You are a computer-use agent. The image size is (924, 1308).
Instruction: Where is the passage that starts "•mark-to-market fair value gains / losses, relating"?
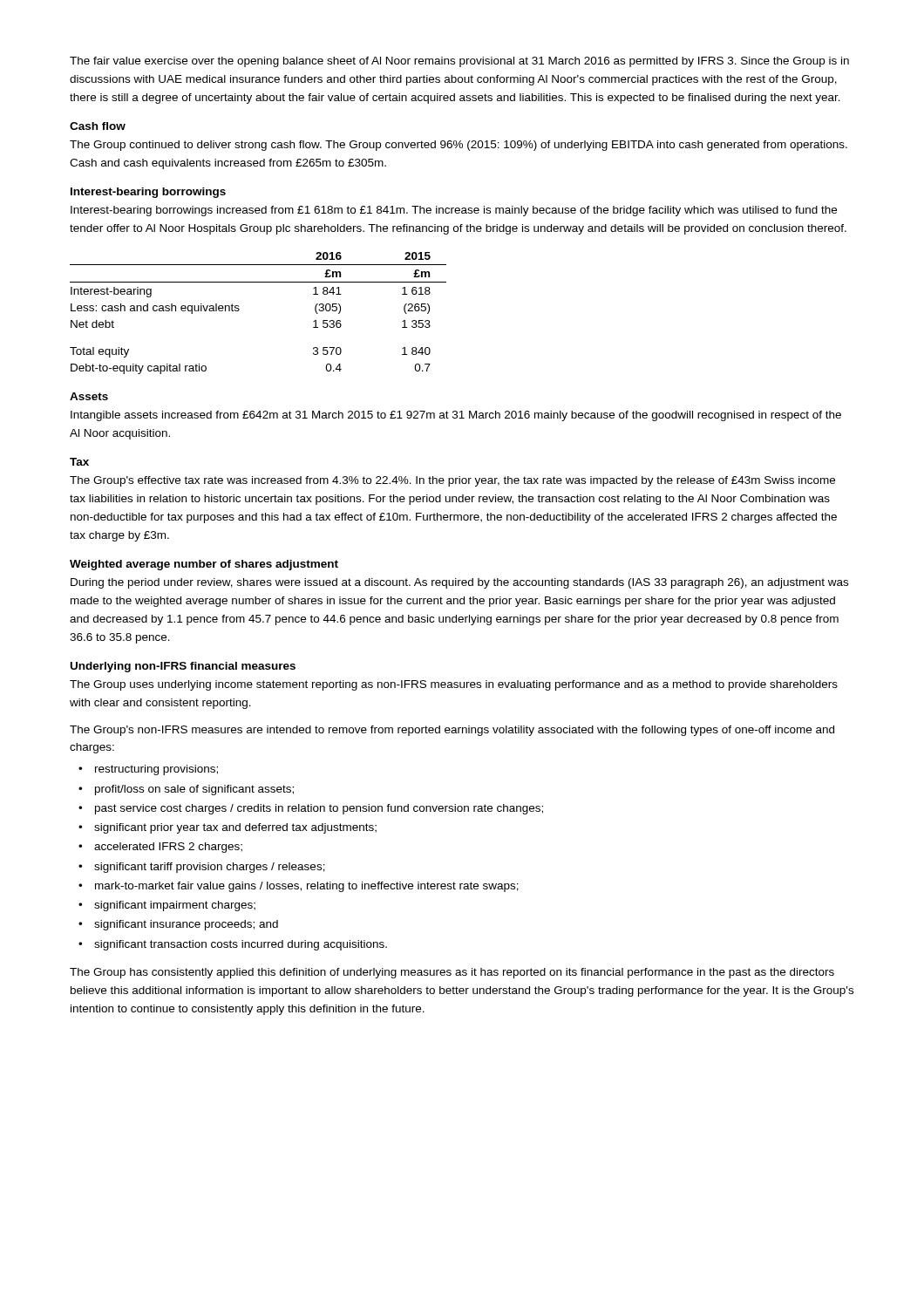[x=299, y=886]
